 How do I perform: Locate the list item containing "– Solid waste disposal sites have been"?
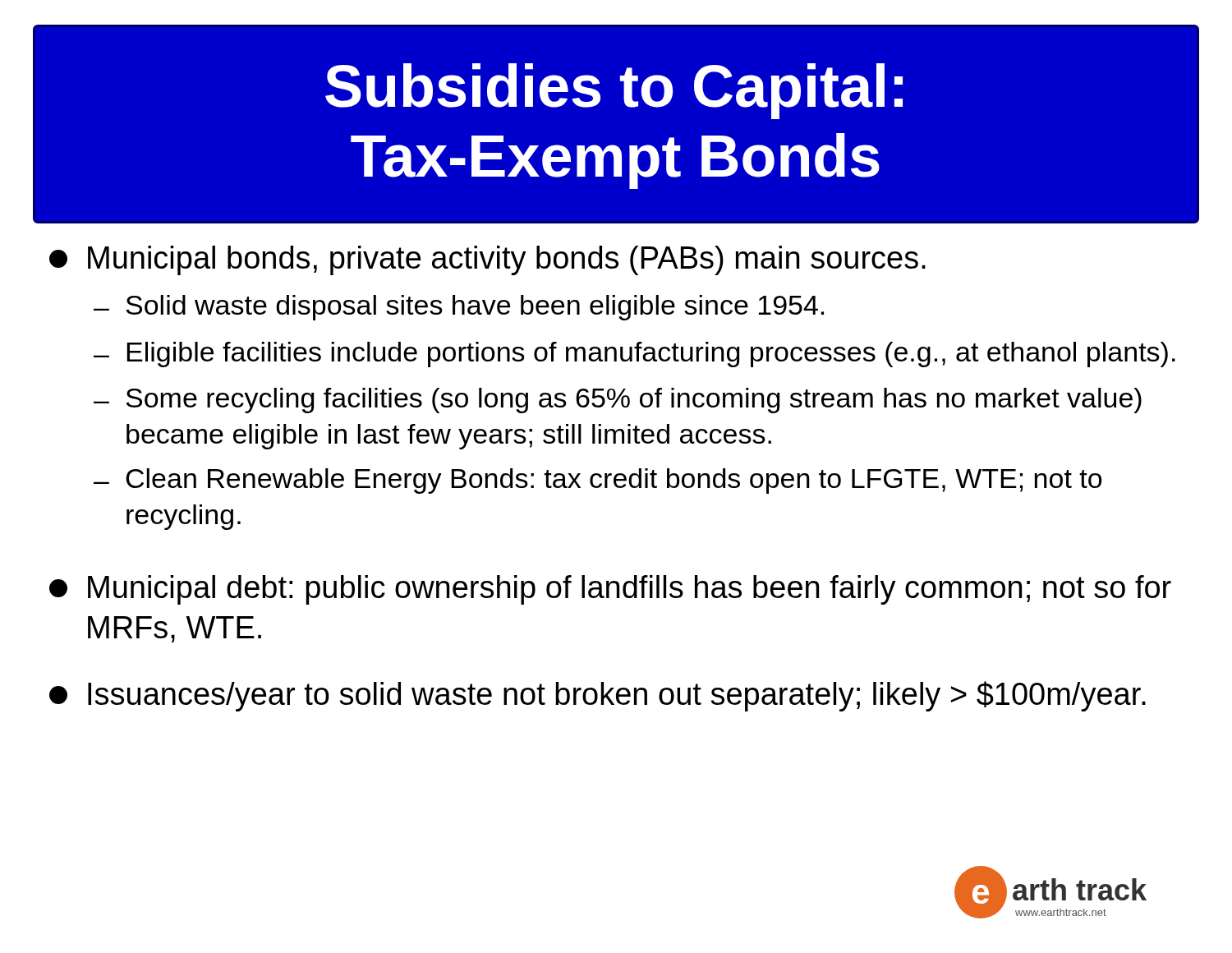pos(638,306)
